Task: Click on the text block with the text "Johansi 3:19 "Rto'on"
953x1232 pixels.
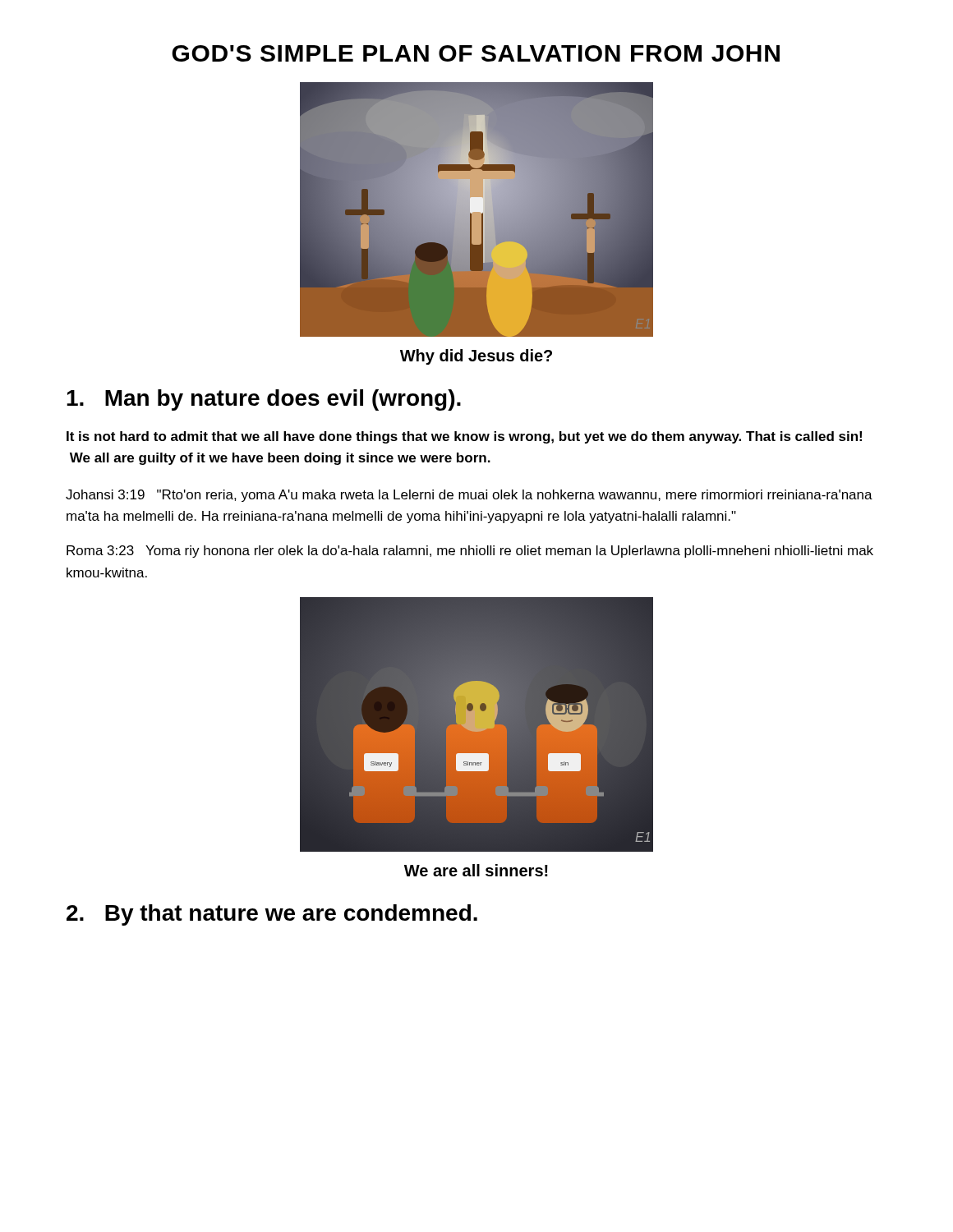Action: pyautogui.click(x=476, y=506)
